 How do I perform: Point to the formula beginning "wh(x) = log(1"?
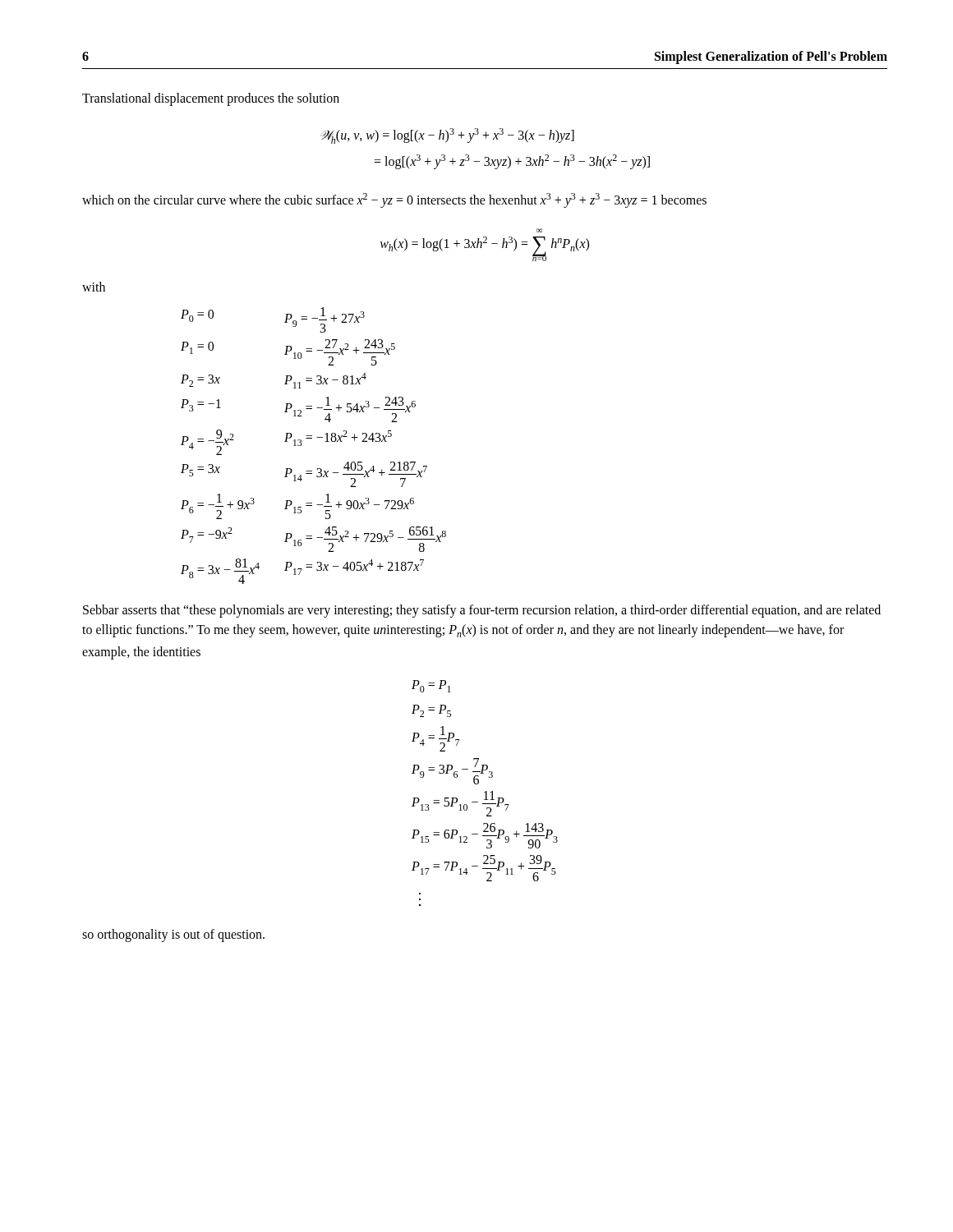pos(485,244)
